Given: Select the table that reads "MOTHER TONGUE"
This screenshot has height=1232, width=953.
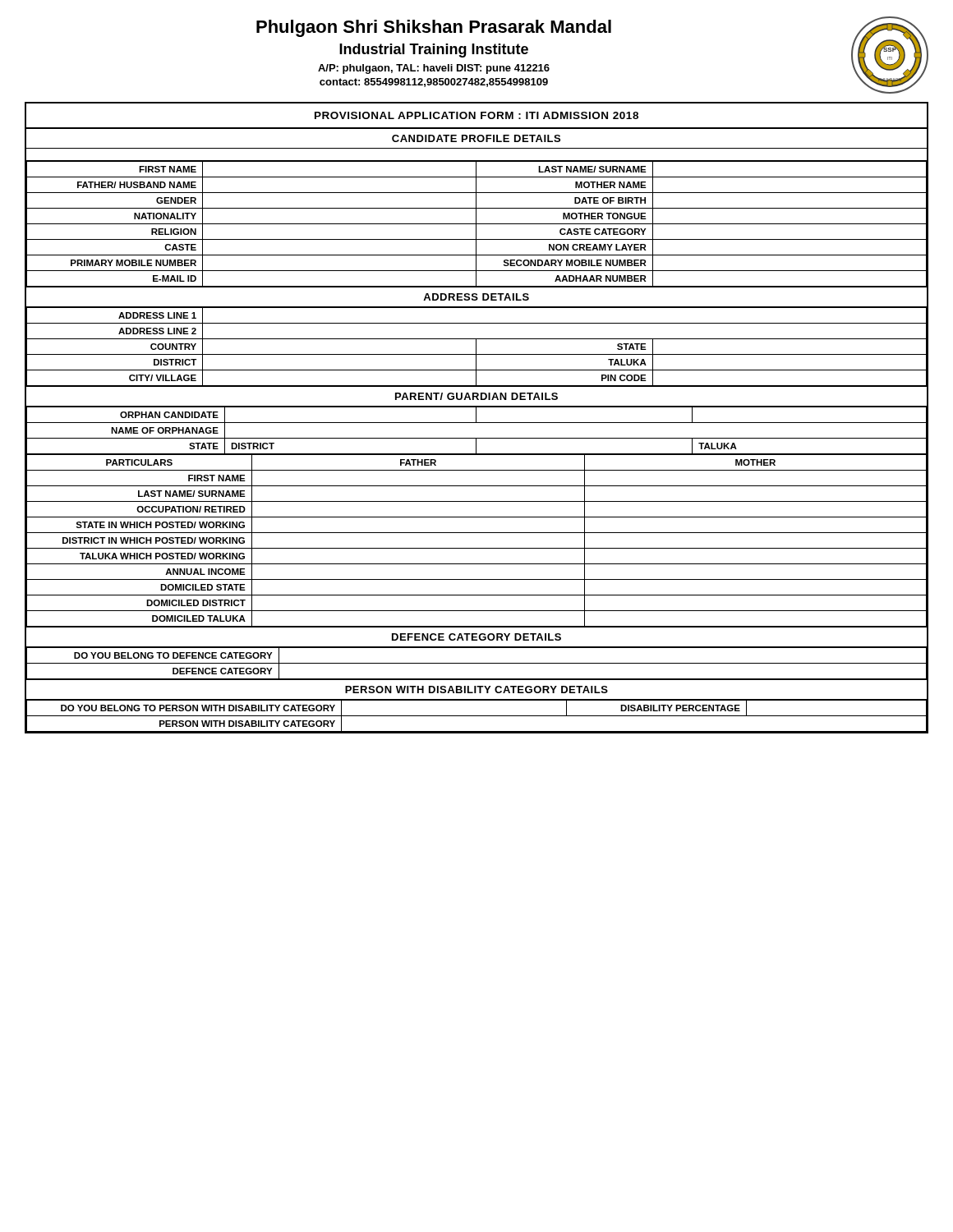Looking at the screenshot, I should coord(476,224).
